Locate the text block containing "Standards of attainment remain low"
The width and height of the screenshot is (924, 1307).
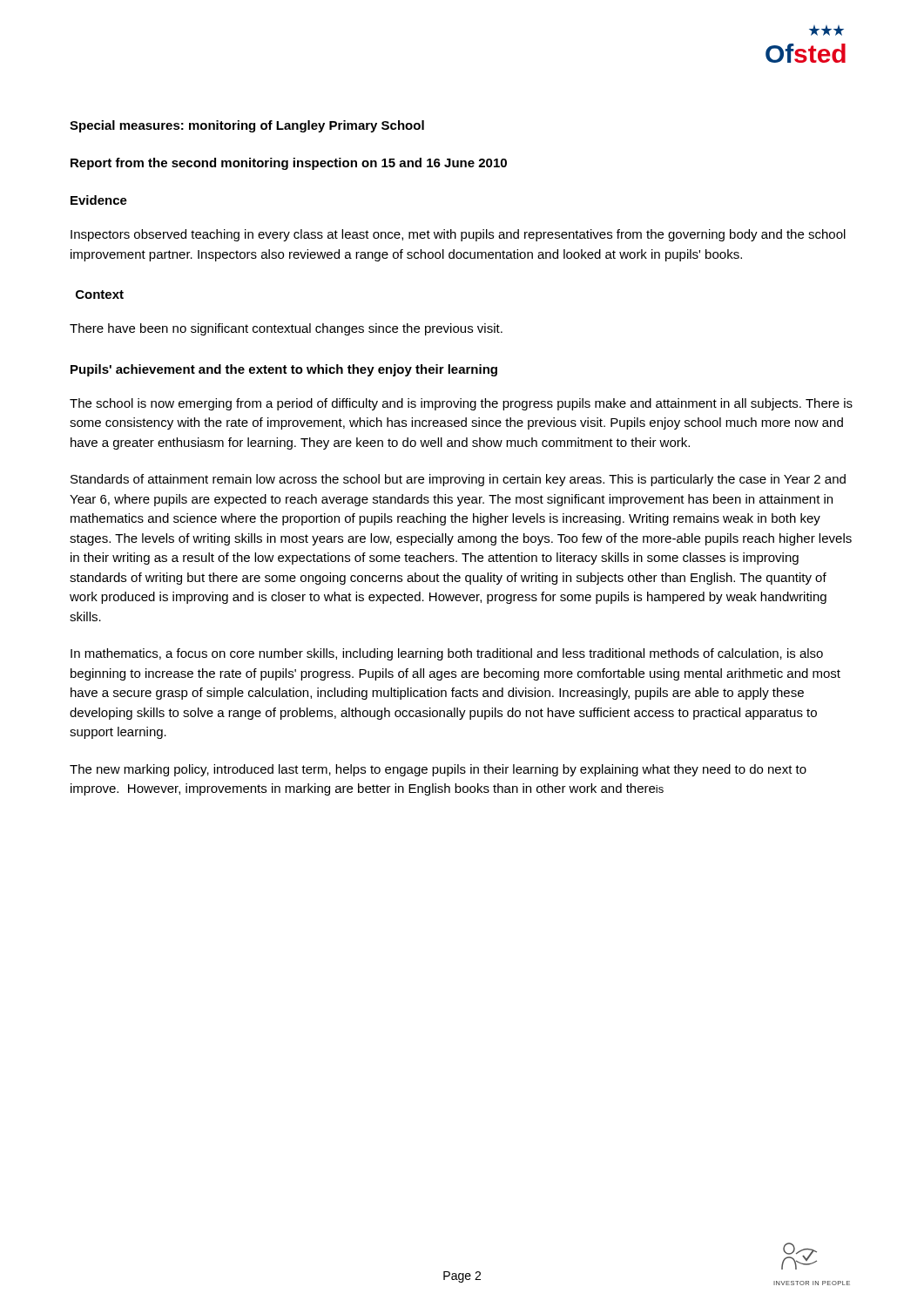[x=461, y=547]
